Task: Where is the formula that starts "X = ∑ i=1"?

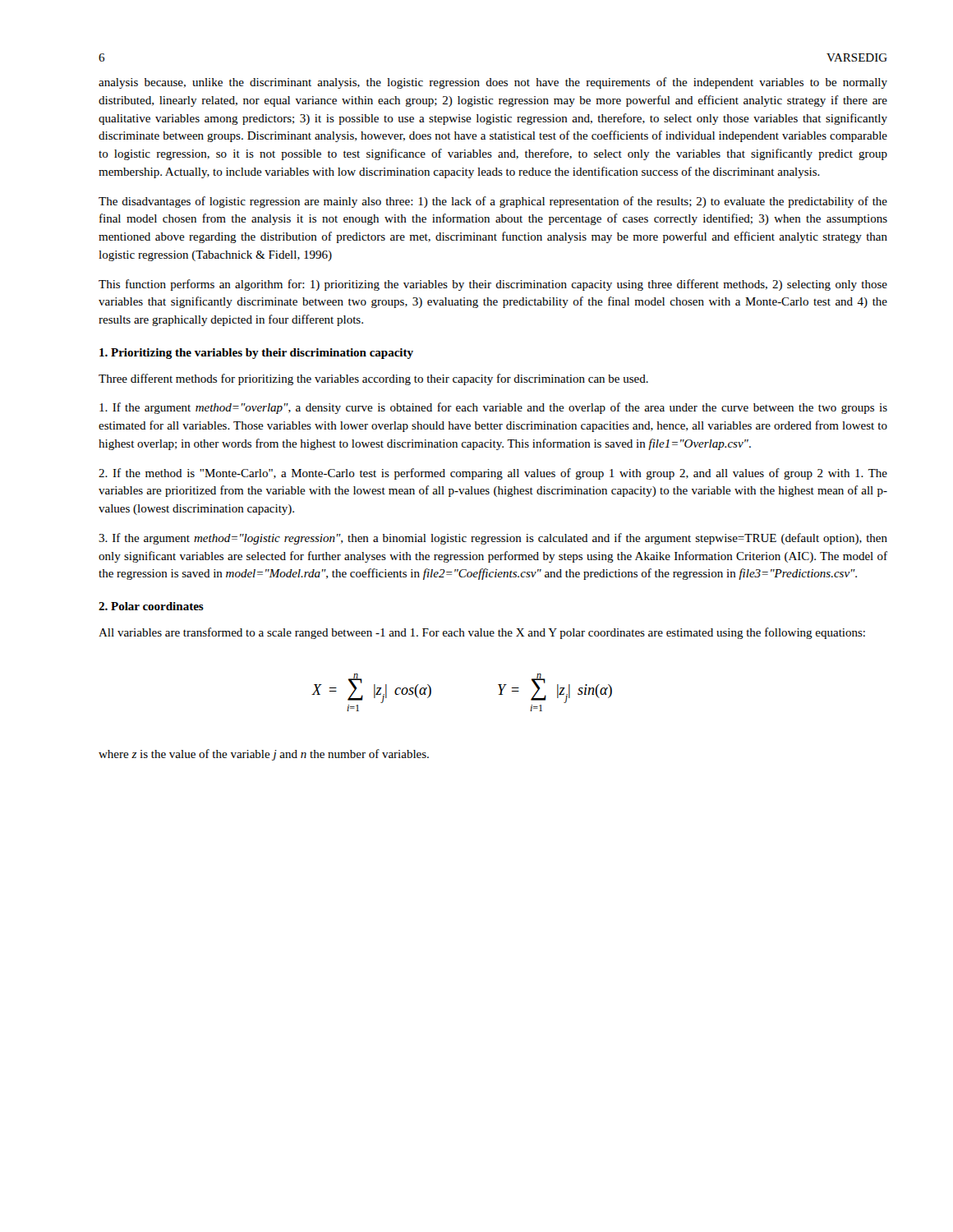Action: point(493,693)
